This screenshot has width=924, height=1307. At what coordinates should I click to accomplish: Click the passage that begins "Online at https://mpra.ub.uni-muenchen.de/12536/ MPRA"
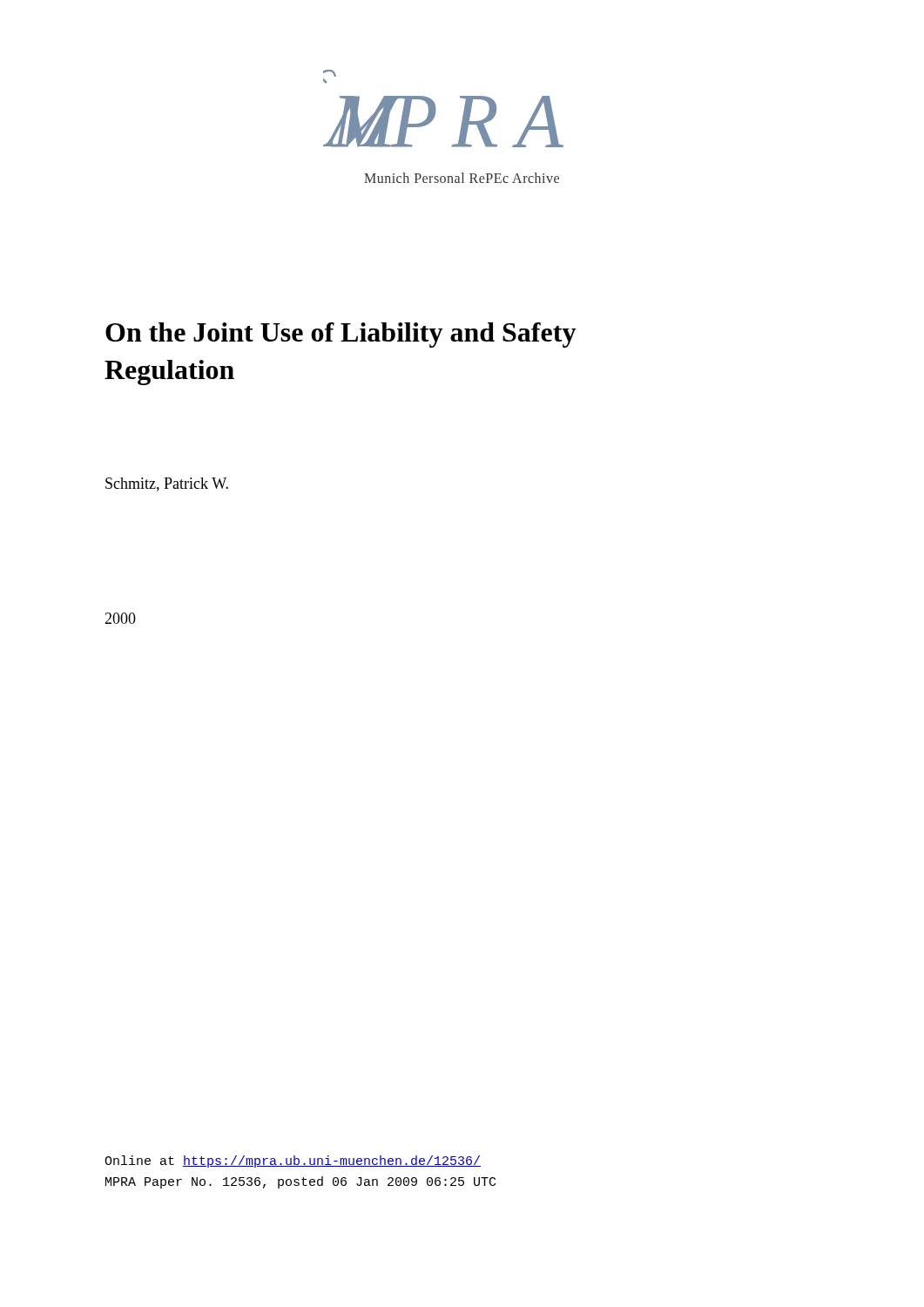pyautogui.click(x=300, y=1173)
